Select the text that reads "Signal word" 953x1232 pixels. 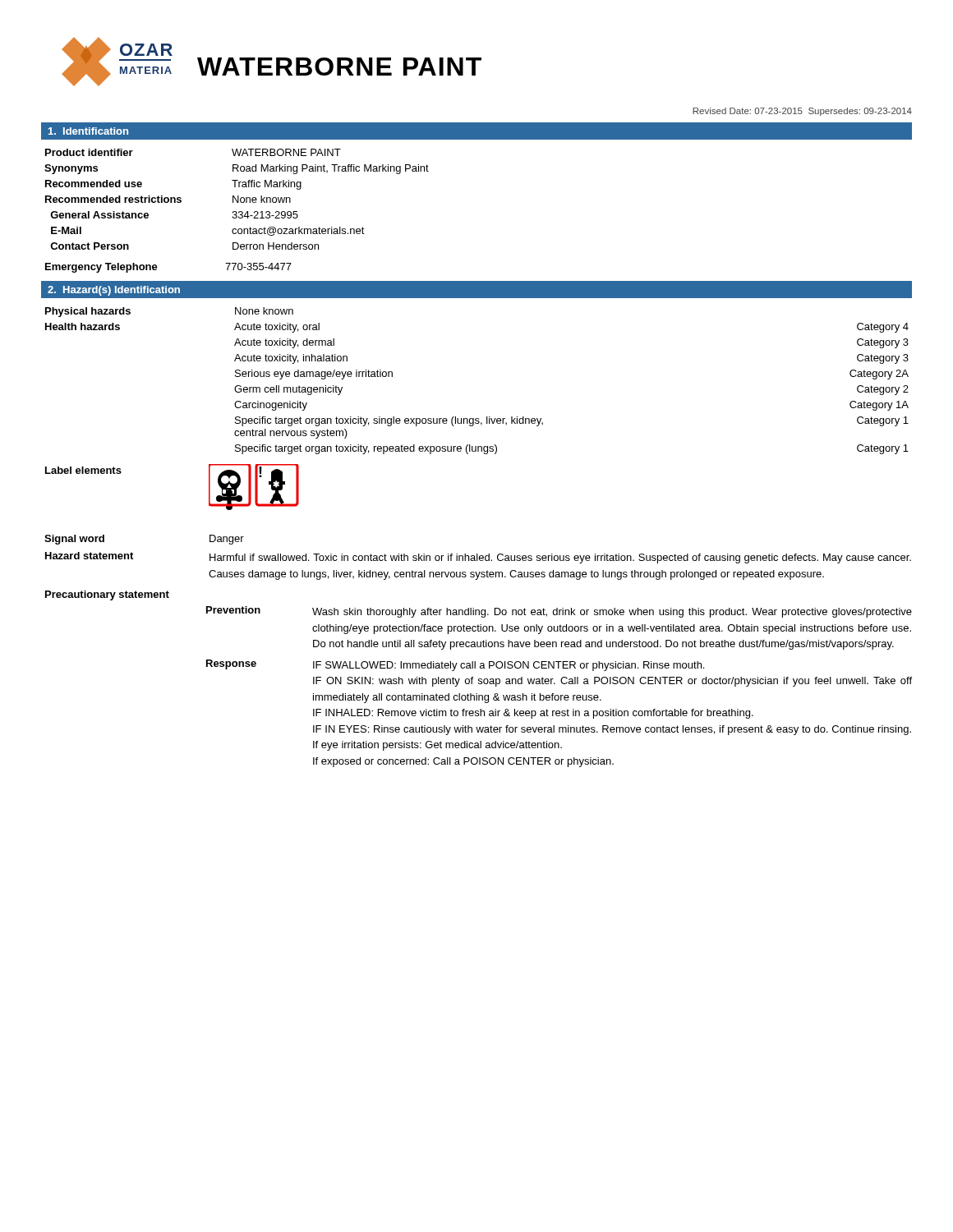75,538
